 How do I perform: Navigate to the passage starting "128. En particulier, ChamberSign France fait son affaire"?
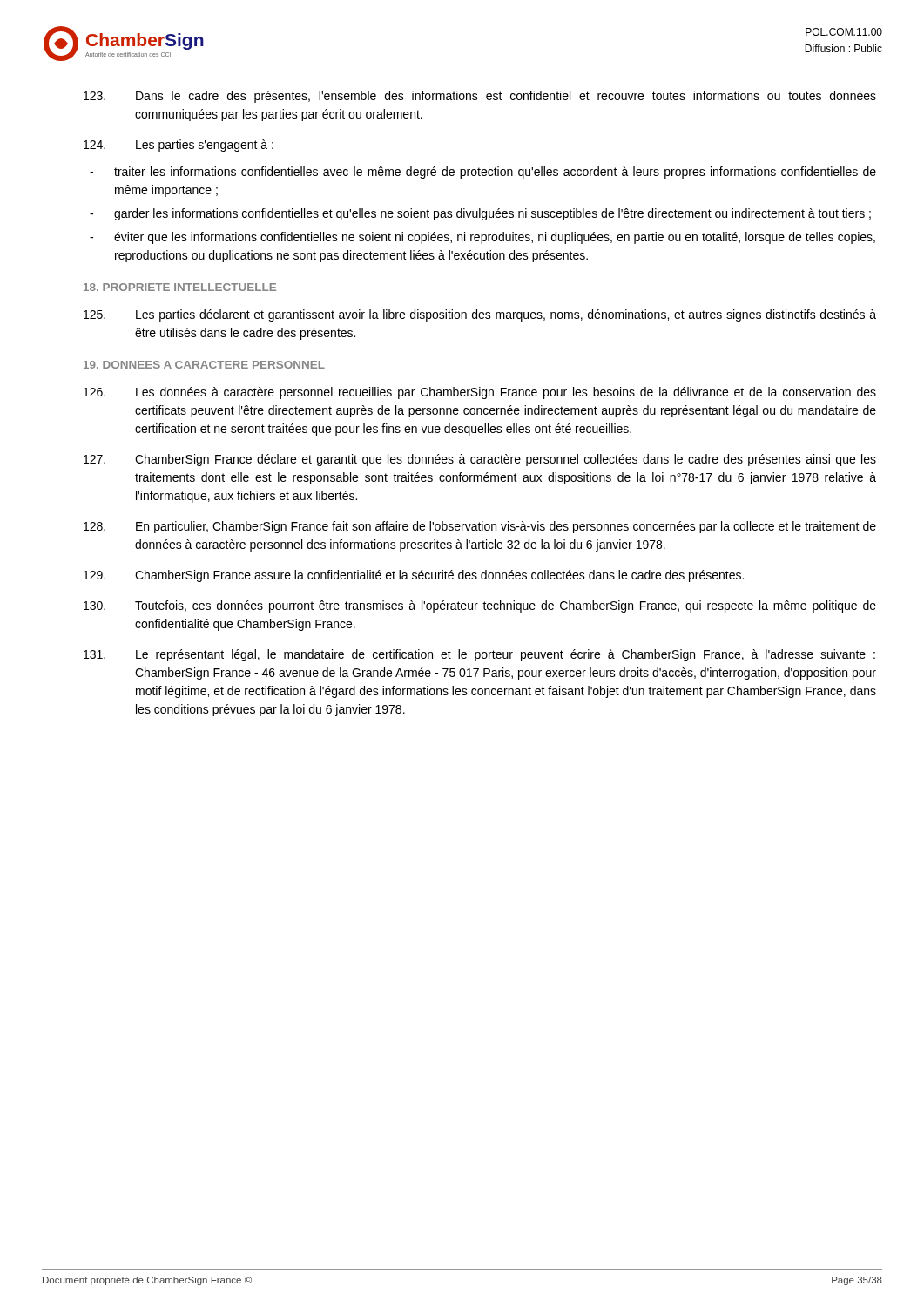(x=479, y=536)
